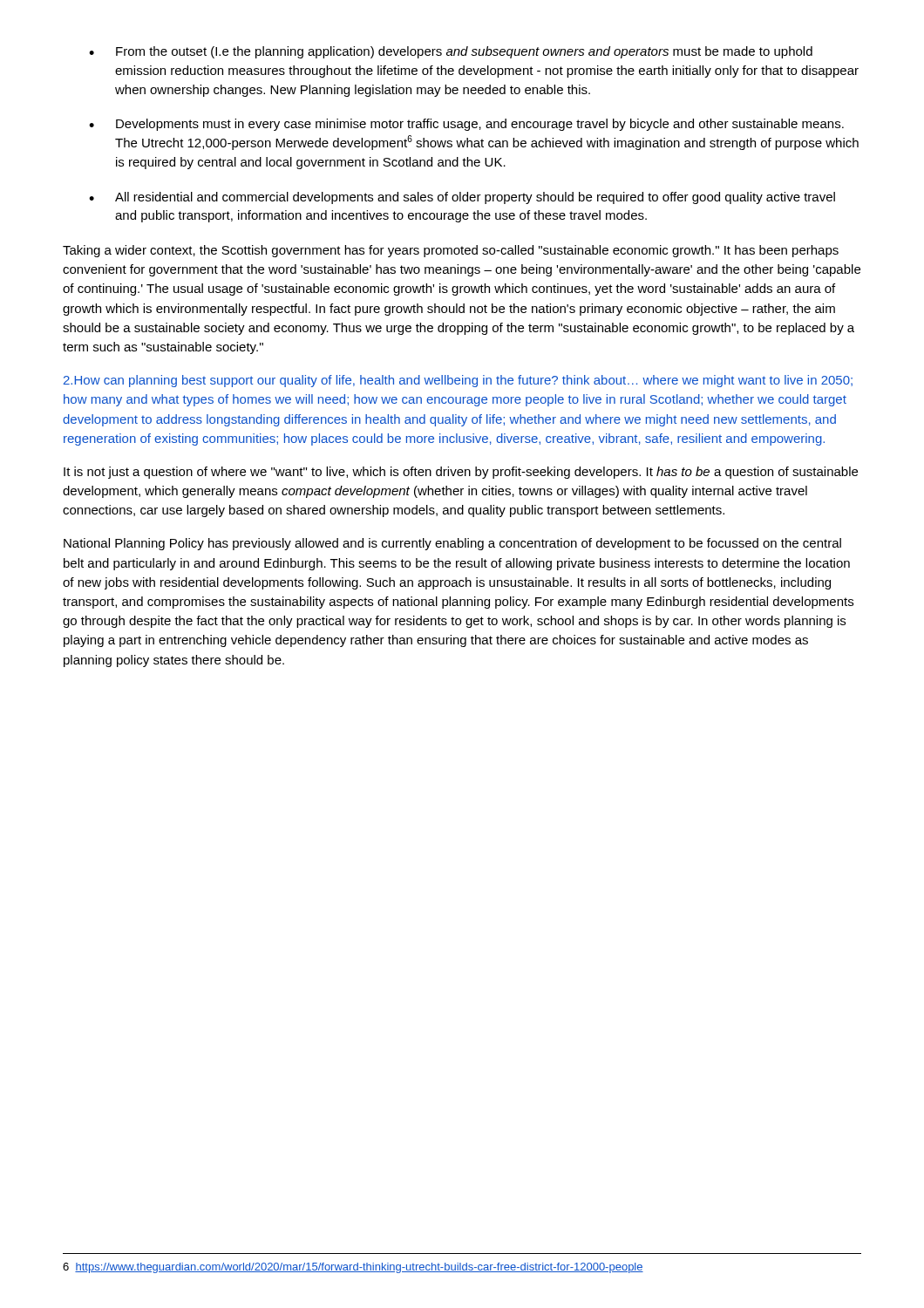The height and width of the screenshot is (1308, 924).
Task: Click on the footnote that says "6 https://www.theguardian.com/world/2020/mar/15/forward-thinking-utrecht-builds-car-free-district-for-12000-people"
Action: [x=353, y=1266]
